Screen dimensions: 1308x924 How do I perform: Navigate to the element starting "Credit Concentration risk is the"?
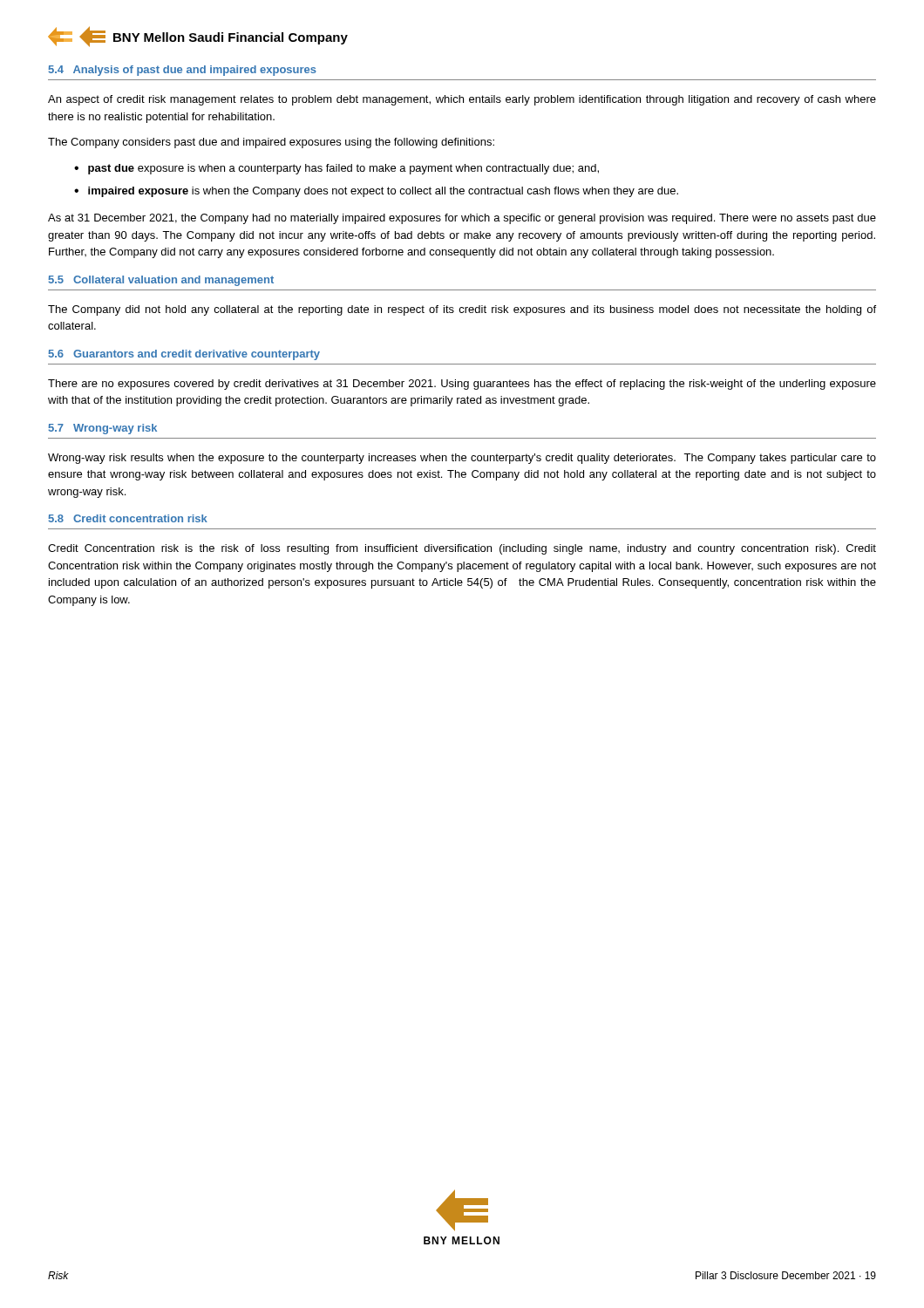tap(462, 574)
